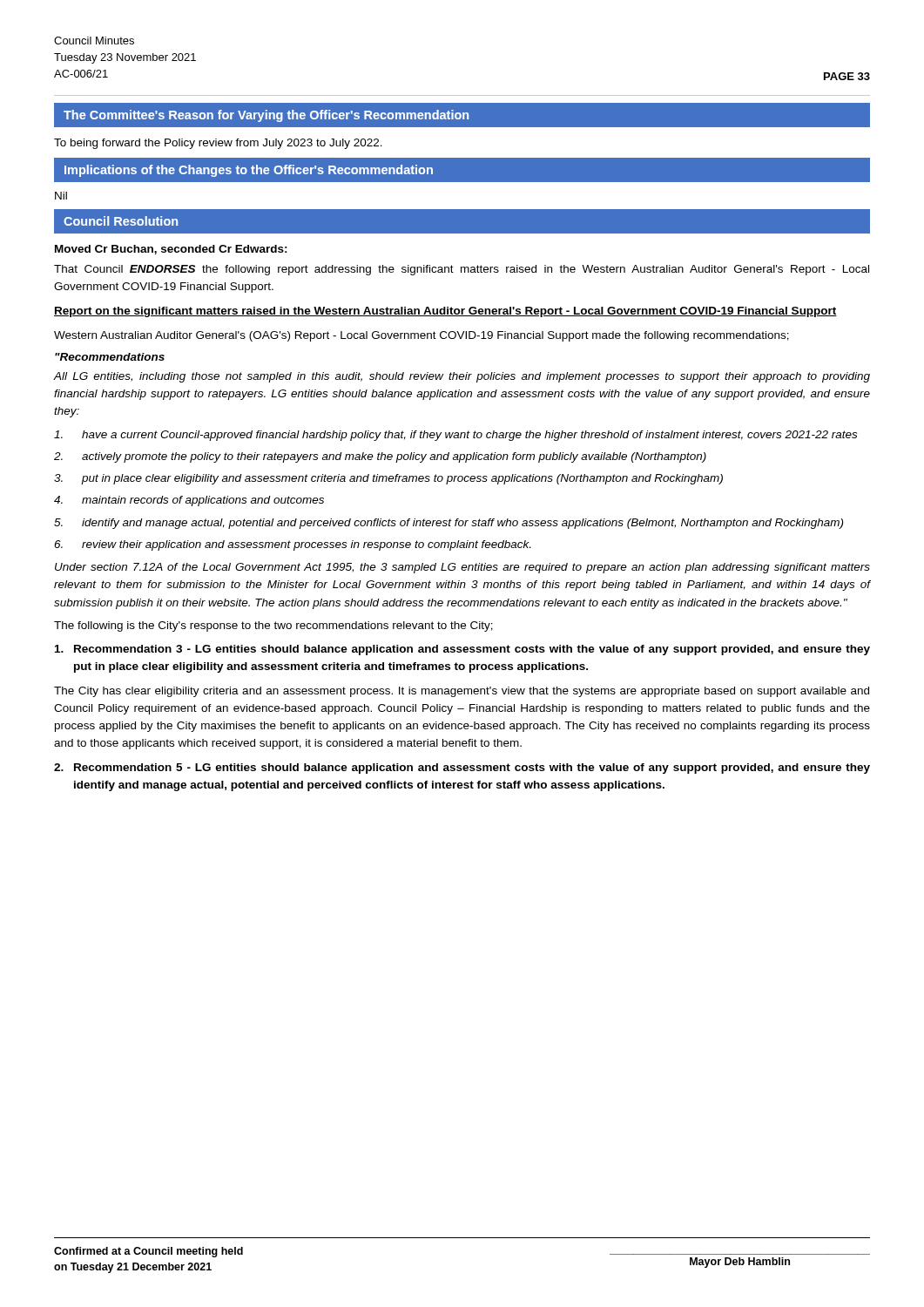Locate the list item that reads "3. put in place clear eligibility and"
Screen dimensions: 1307x924
[462, 479]
